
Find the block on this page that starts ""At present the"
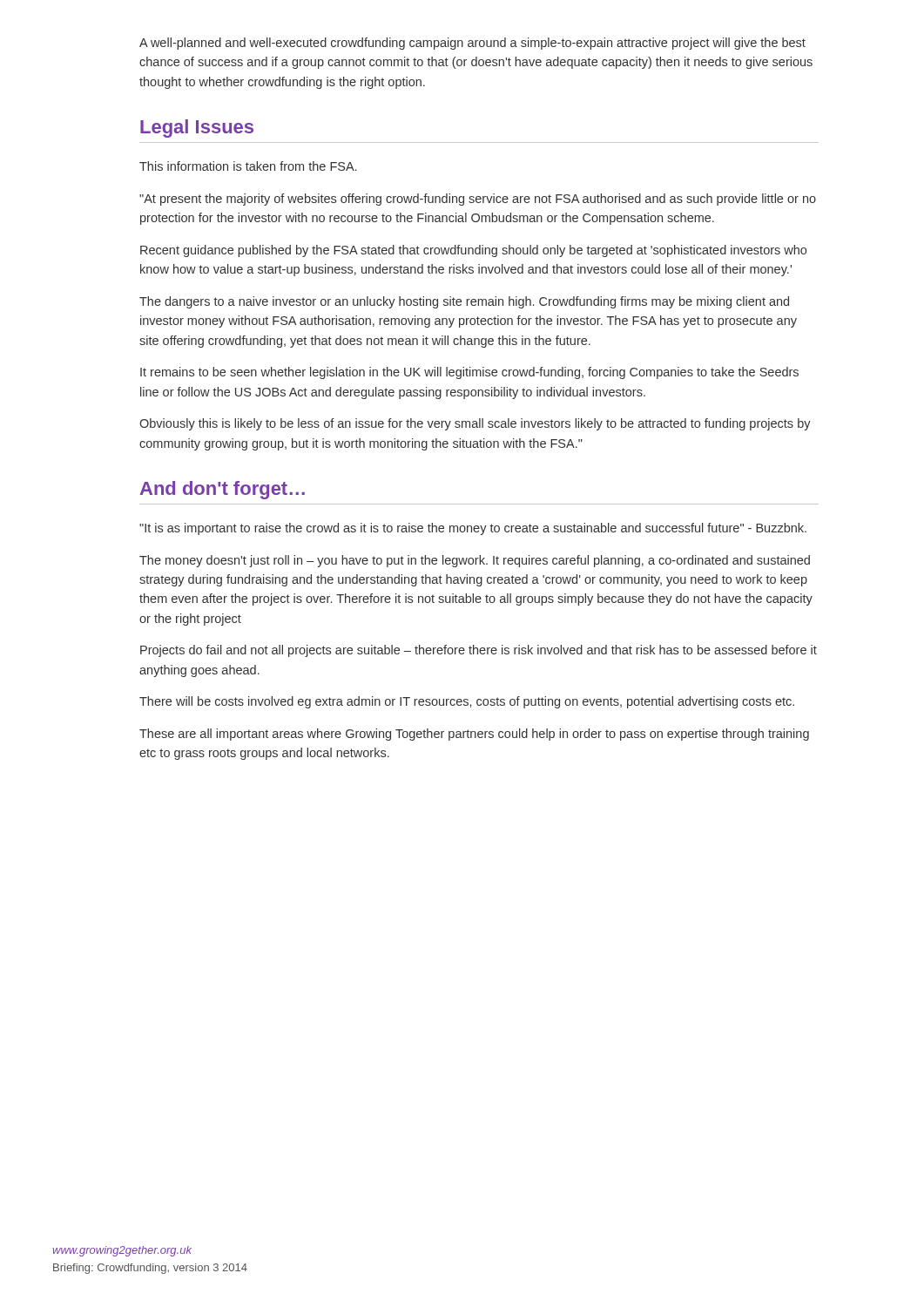click(x=478, y=208)
